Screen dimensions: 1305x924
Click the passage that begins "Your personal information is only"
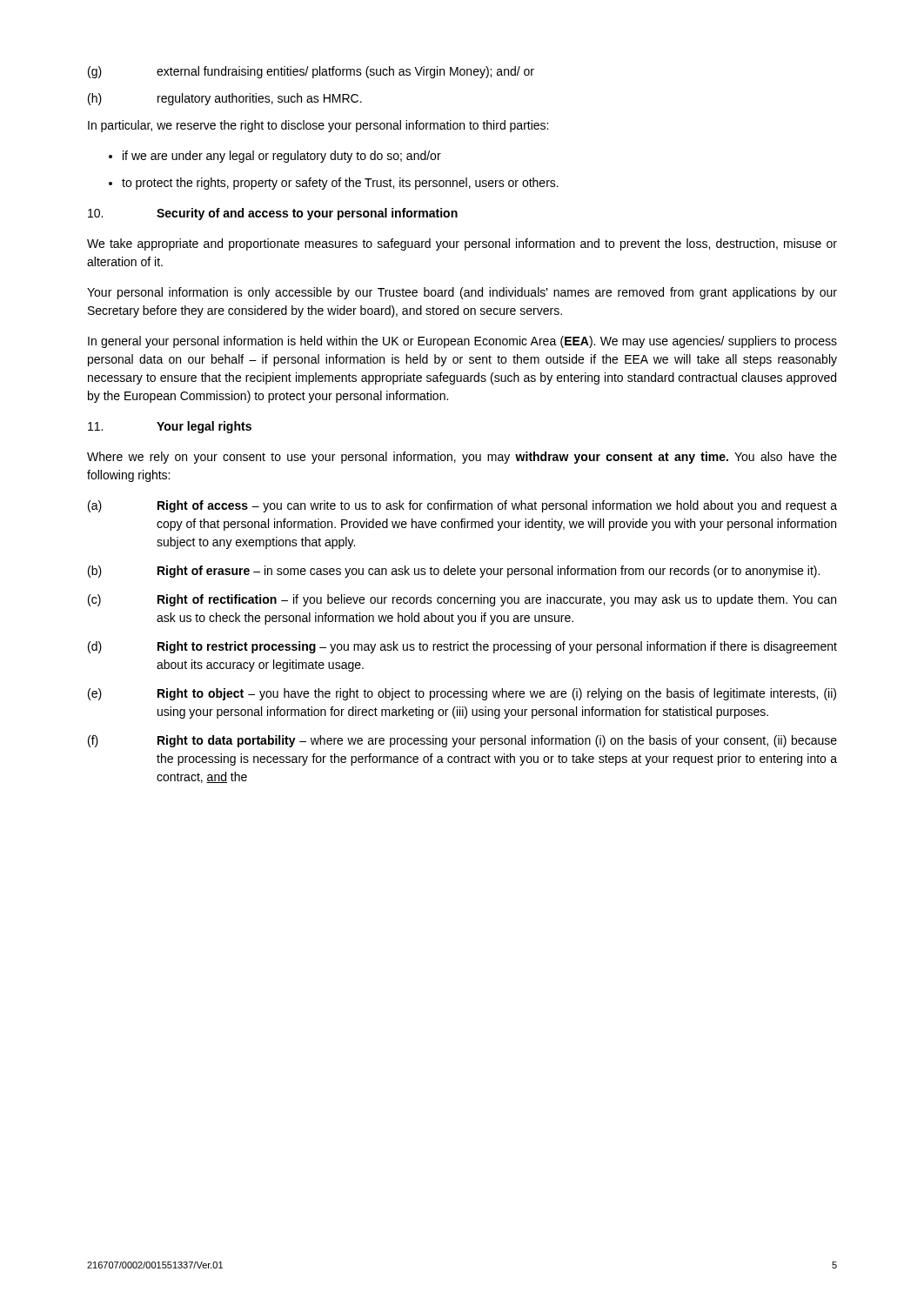click(x=462, y=302)
